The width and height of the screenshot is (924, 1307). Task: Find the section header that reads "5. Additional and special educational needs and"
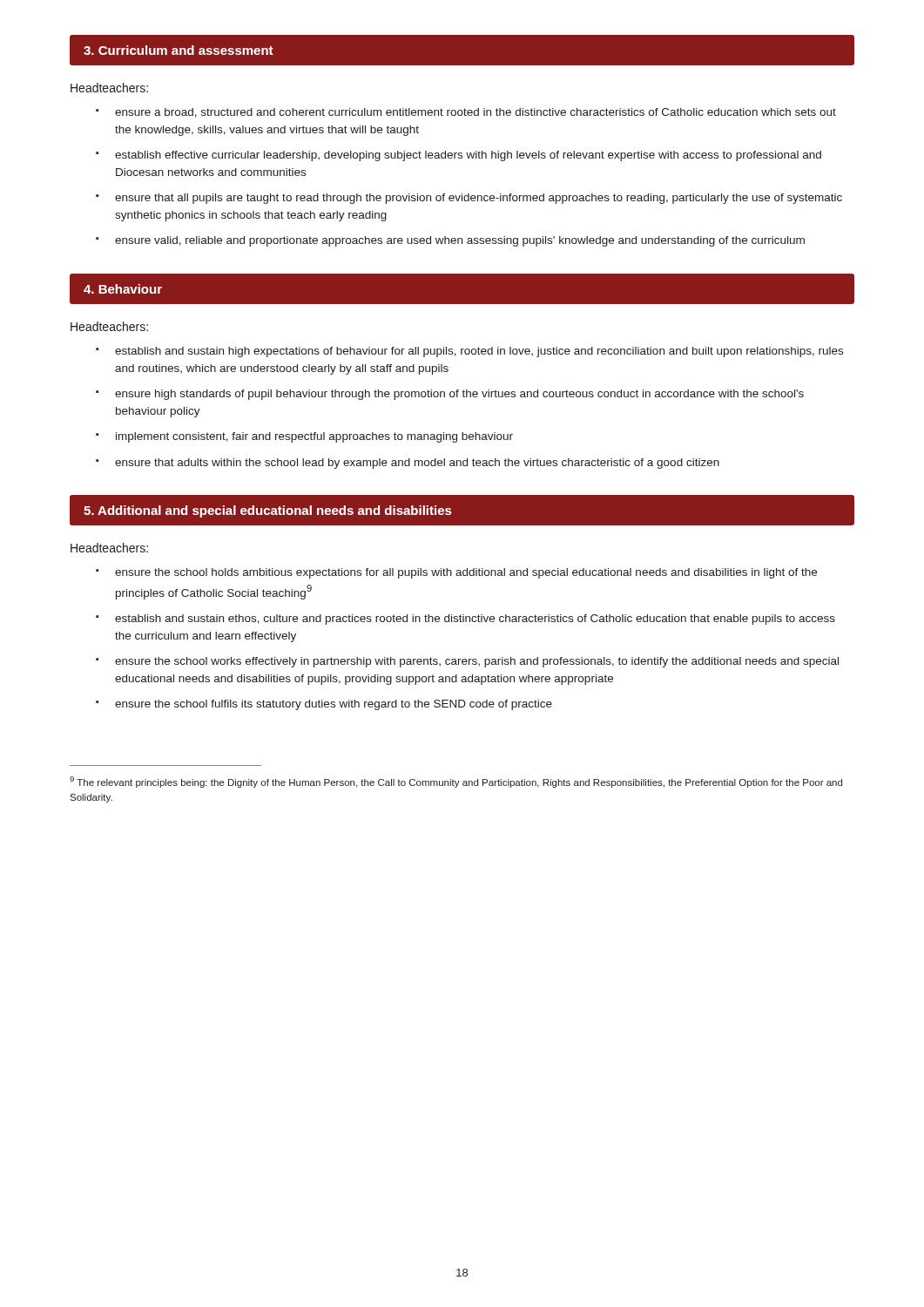pyautogui.click(x=268, y=510)
